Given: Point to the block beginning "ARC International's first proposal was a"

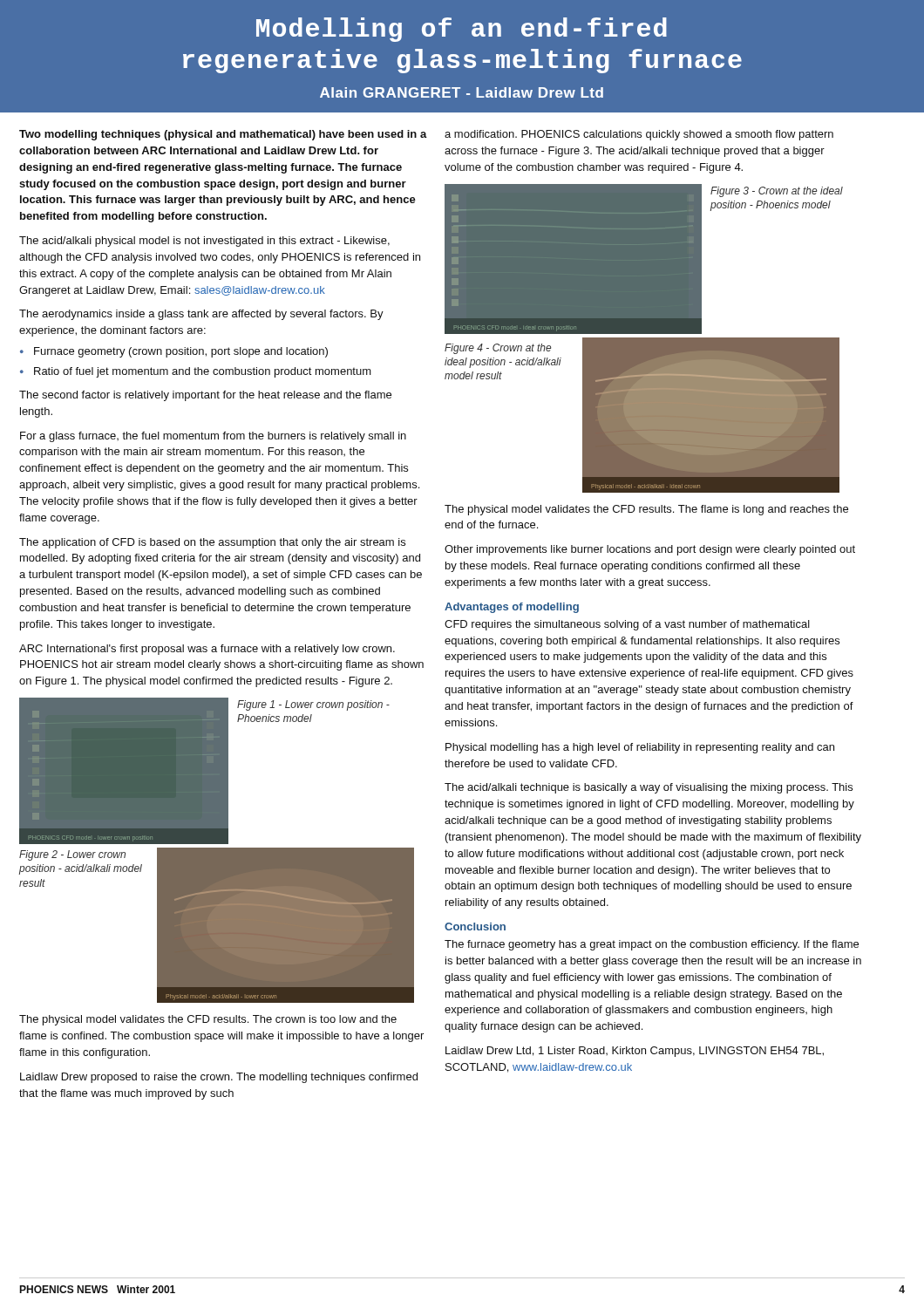Looking at the screenshot, I should (x=223, y=665).
